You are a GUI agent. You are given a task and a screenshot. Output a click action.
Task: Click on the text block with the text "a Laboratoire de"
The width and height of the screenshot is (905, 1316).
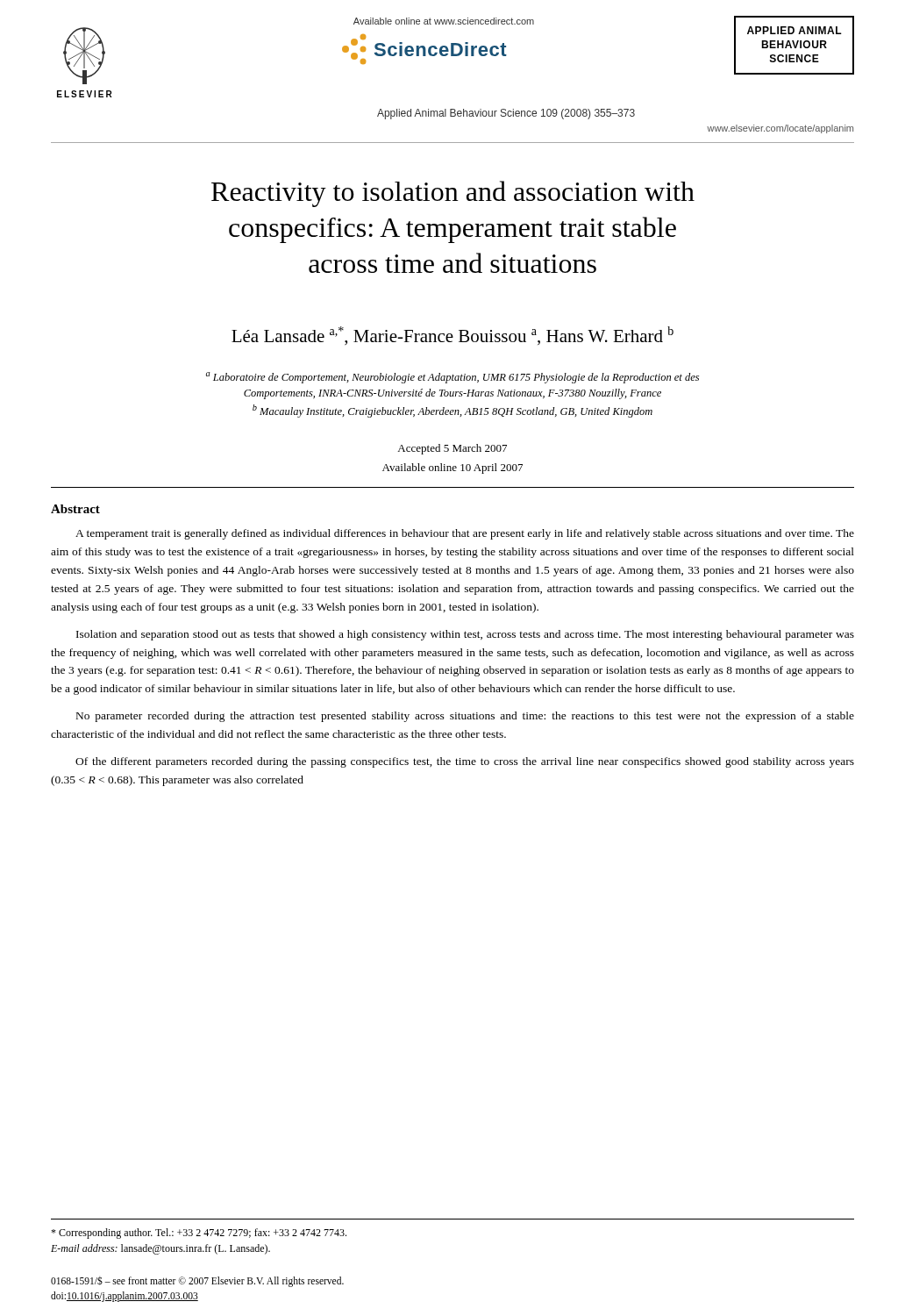pyautogui.click(x=452, y=393)
